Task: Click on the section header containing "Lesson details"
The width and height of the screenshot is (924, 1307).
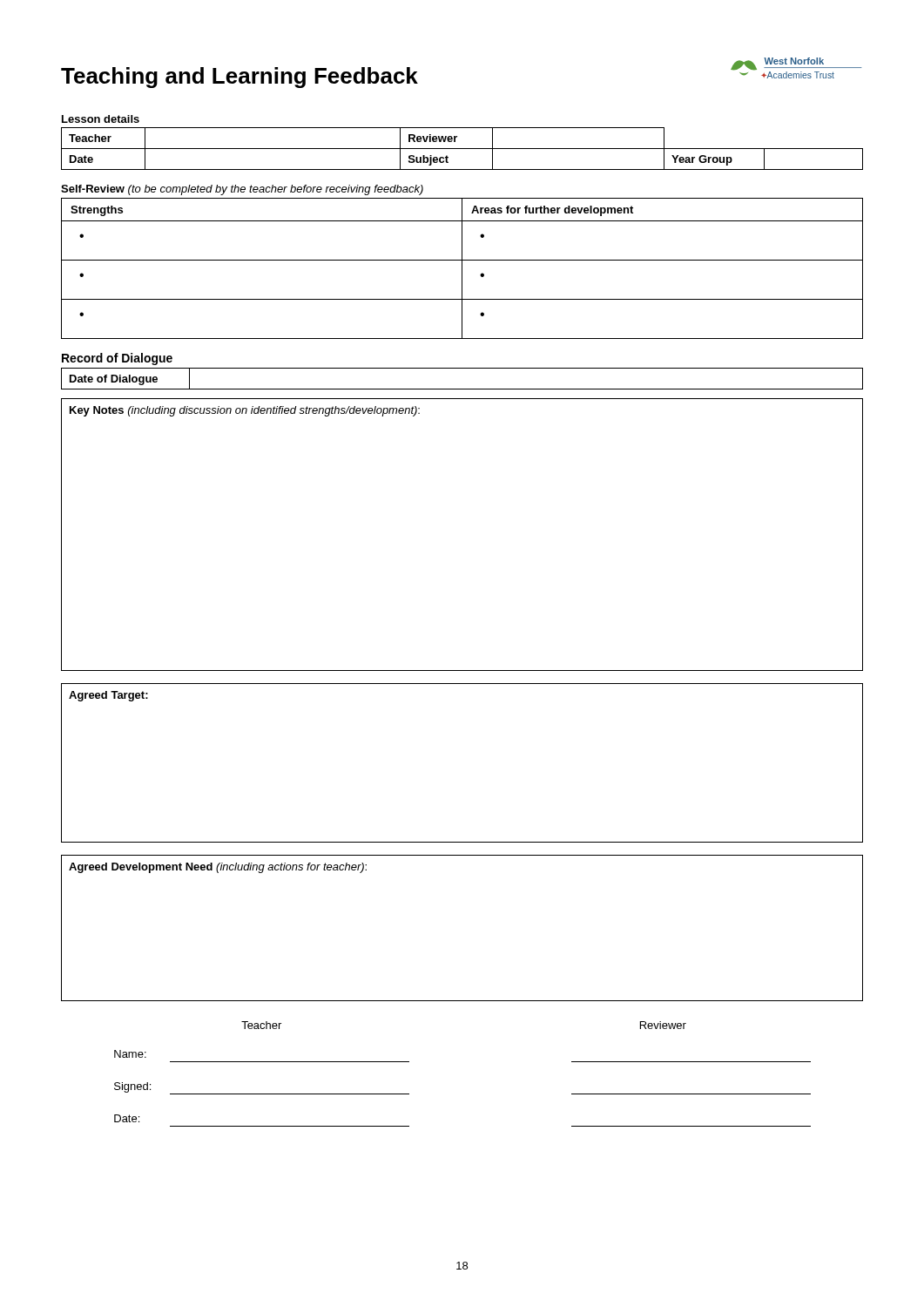Action: coord(100,119)
